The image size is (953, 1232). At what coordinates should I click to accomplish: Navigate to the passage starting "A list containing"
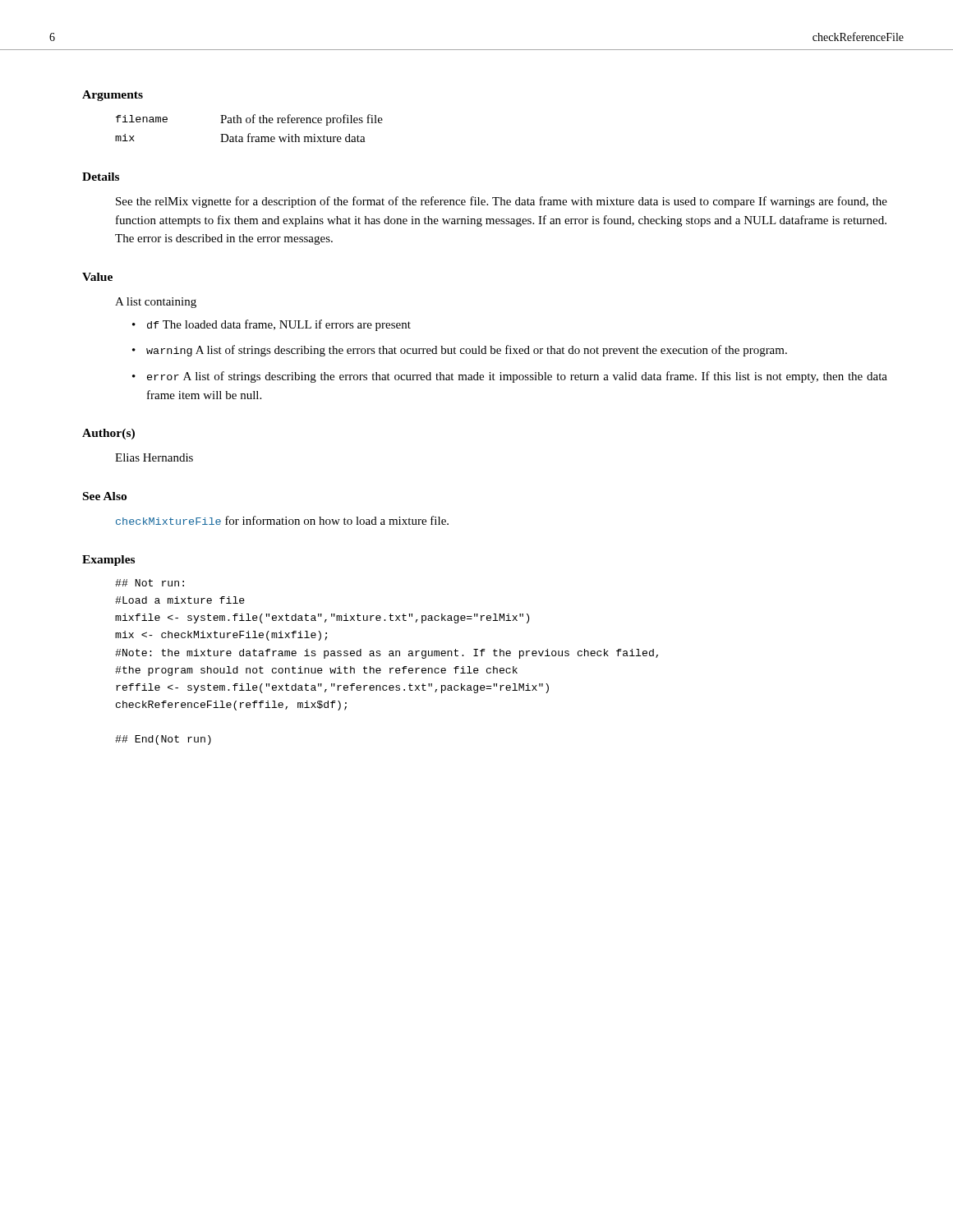click(156, 301)
